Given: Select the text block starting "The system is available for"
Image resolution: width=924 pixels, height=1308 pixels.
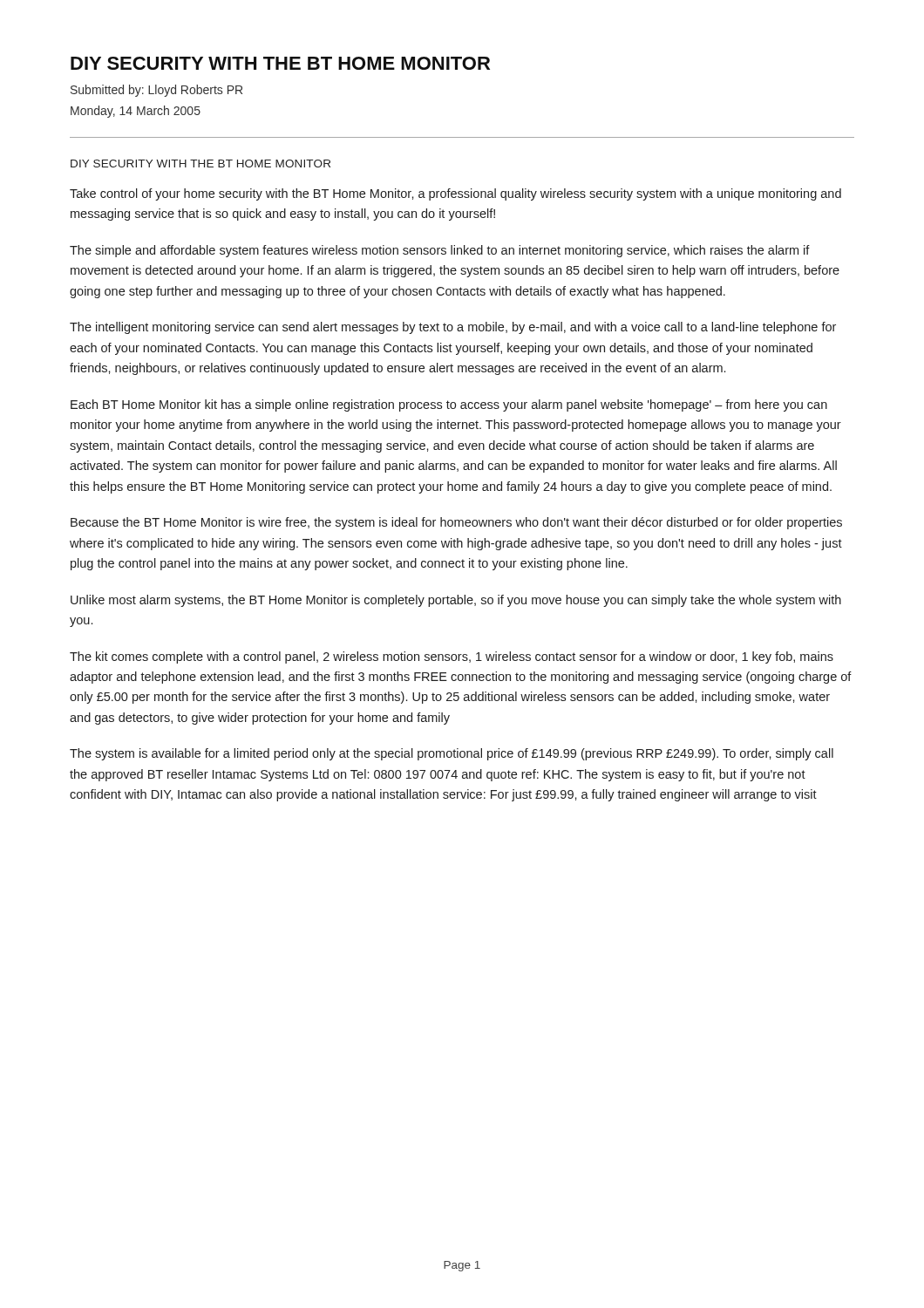Looking at the screenshot, I should click(x=452, y=774).
